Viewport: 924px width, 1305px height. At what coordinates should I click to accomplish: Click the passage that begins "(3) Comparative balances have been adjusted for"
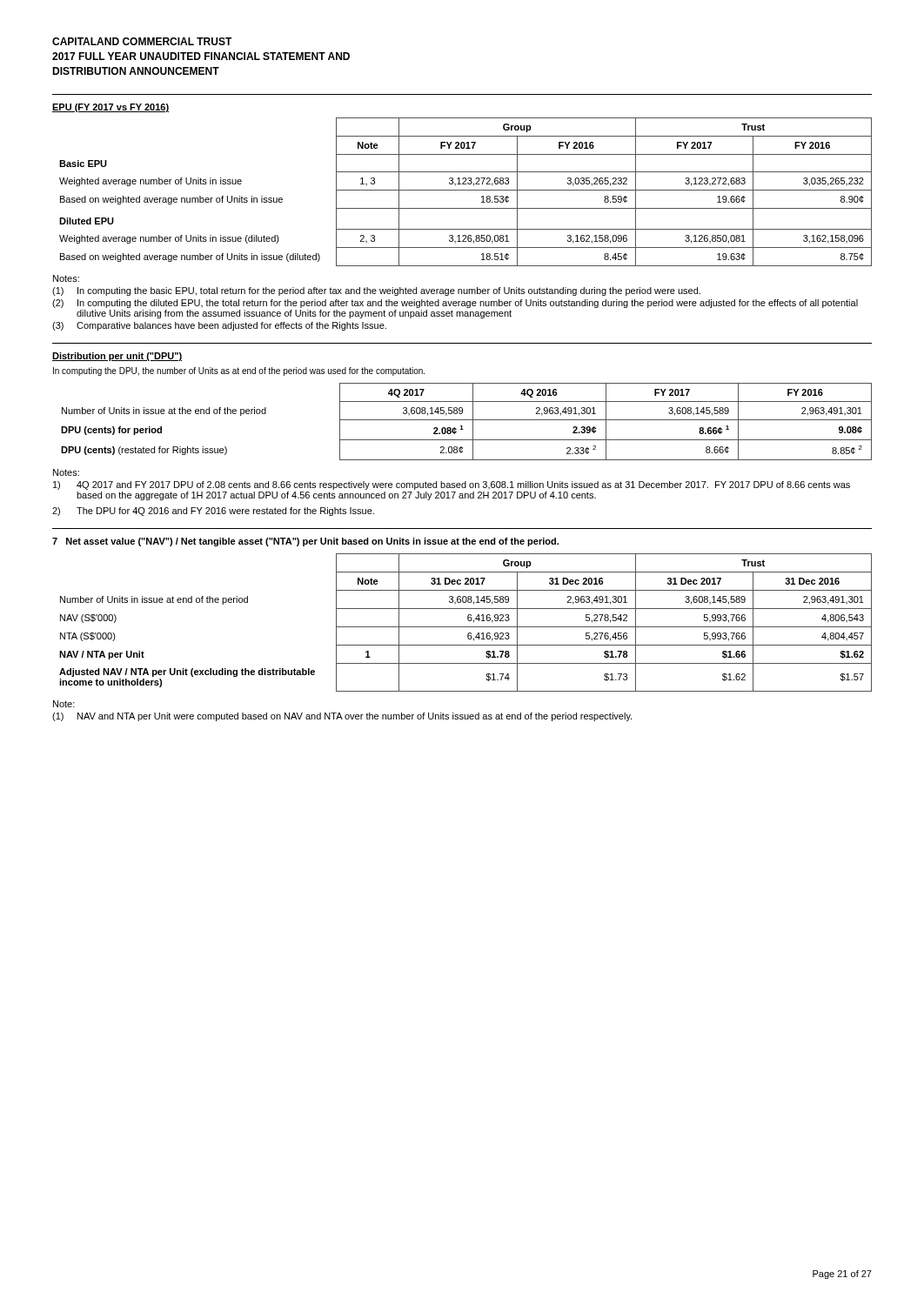(462, 326)
